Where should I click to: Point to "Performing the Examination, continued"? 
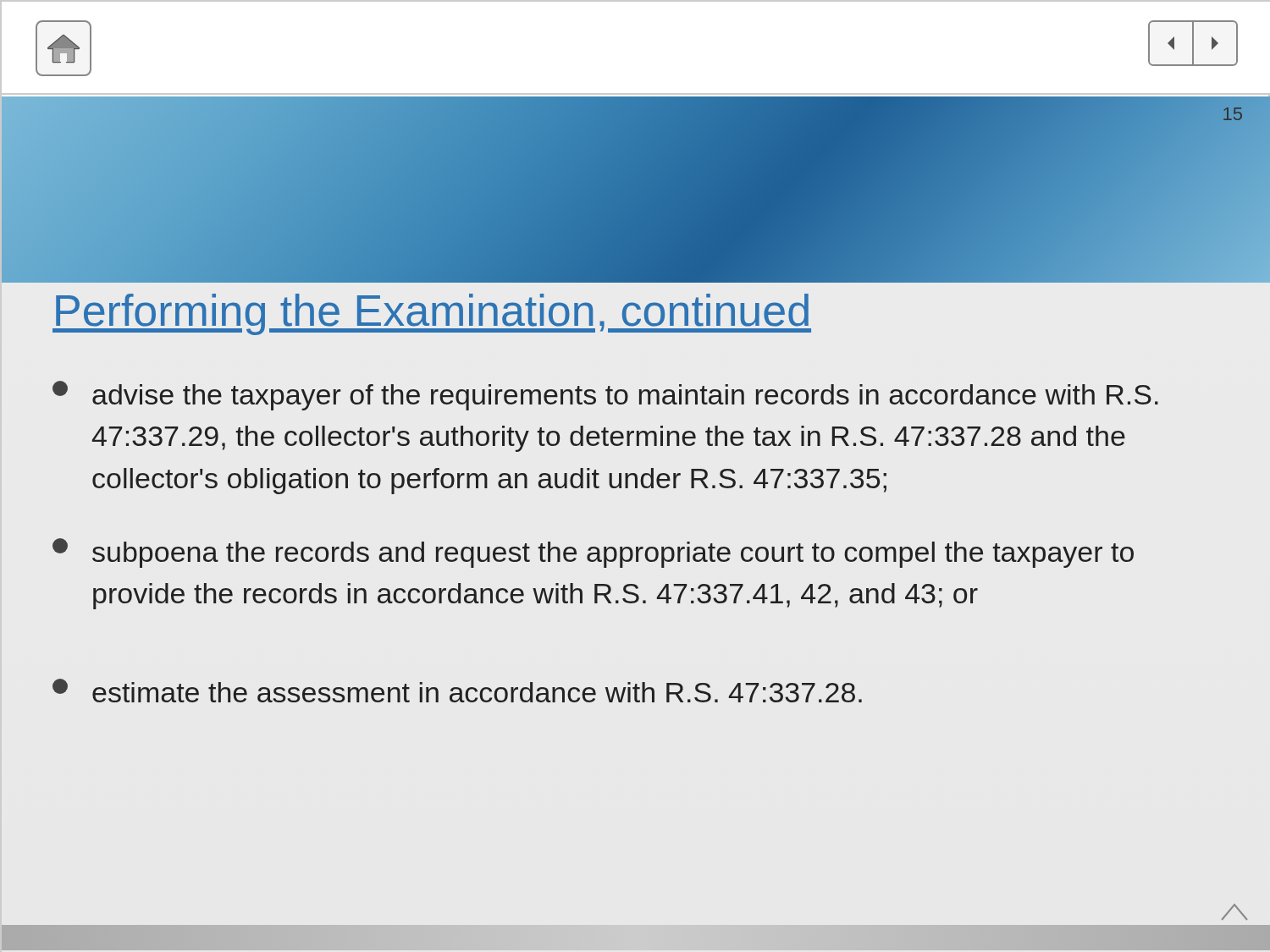[x=432, y=311]
